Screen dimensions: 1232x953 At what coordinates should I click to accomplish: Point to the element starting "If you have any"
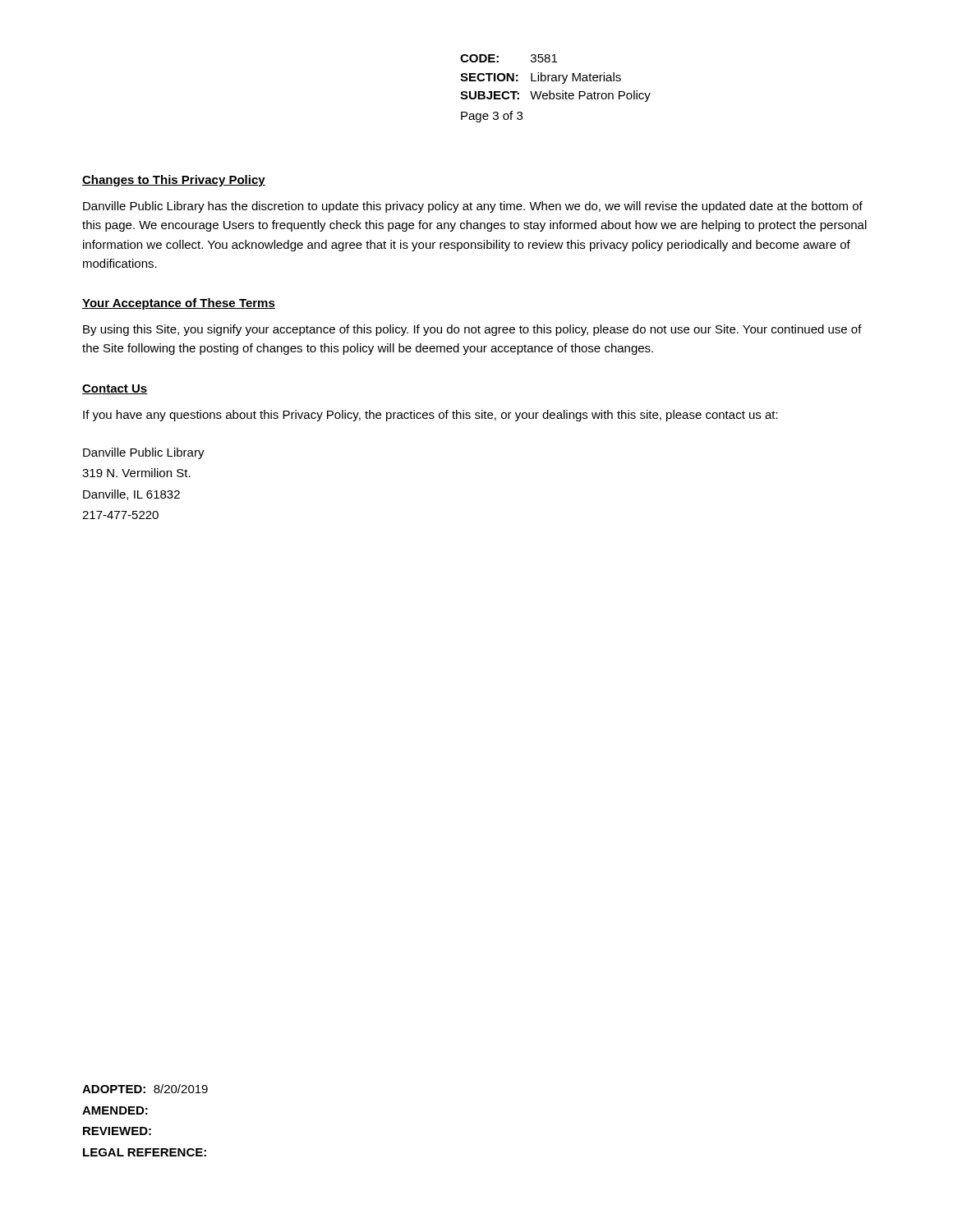pos(430,414)
